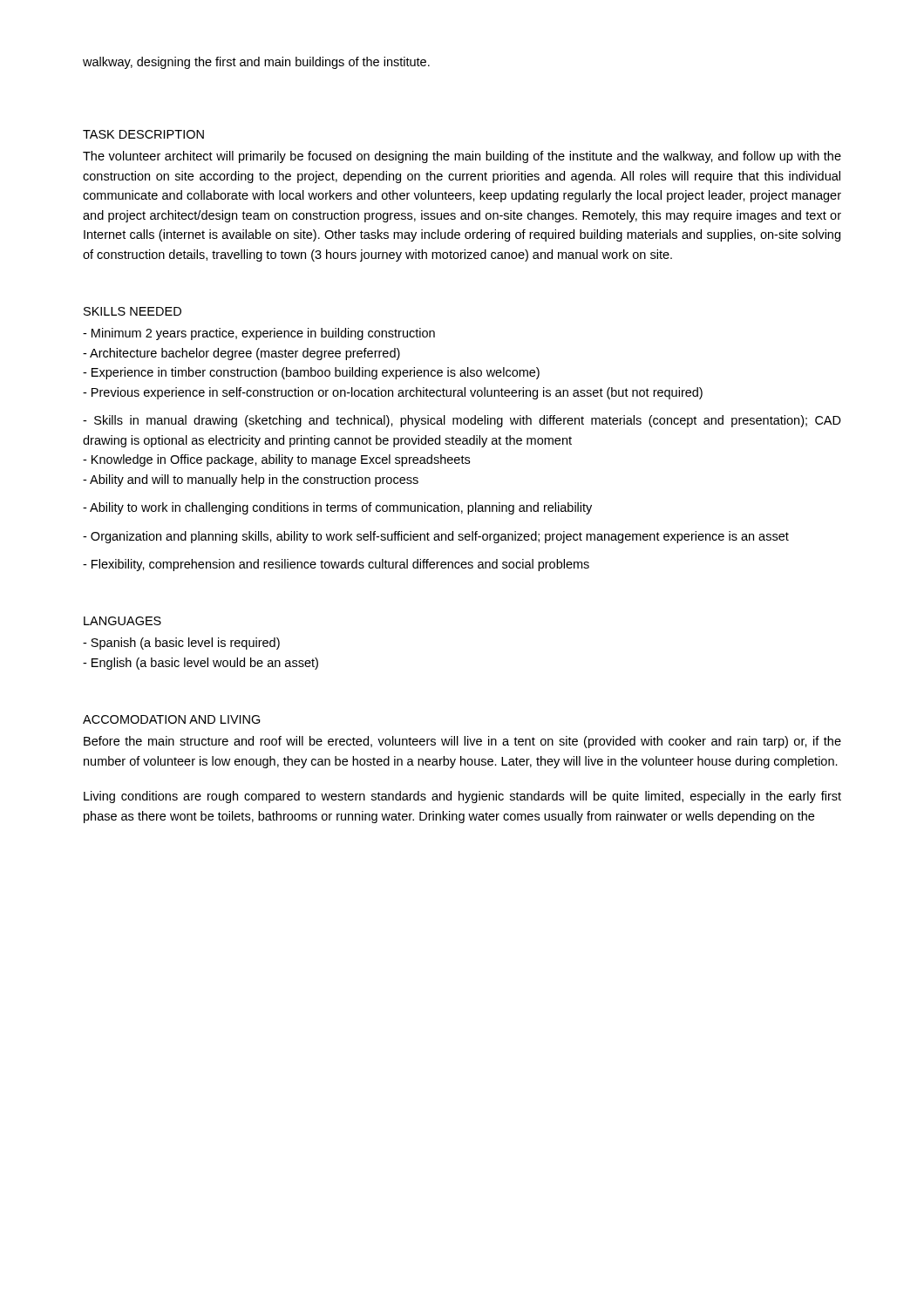This screenshot has width=924, height=1308.
Task: Point to the block beginning "Previous experience in self-construction or on-location"
Action: click(x=393, y=392)
